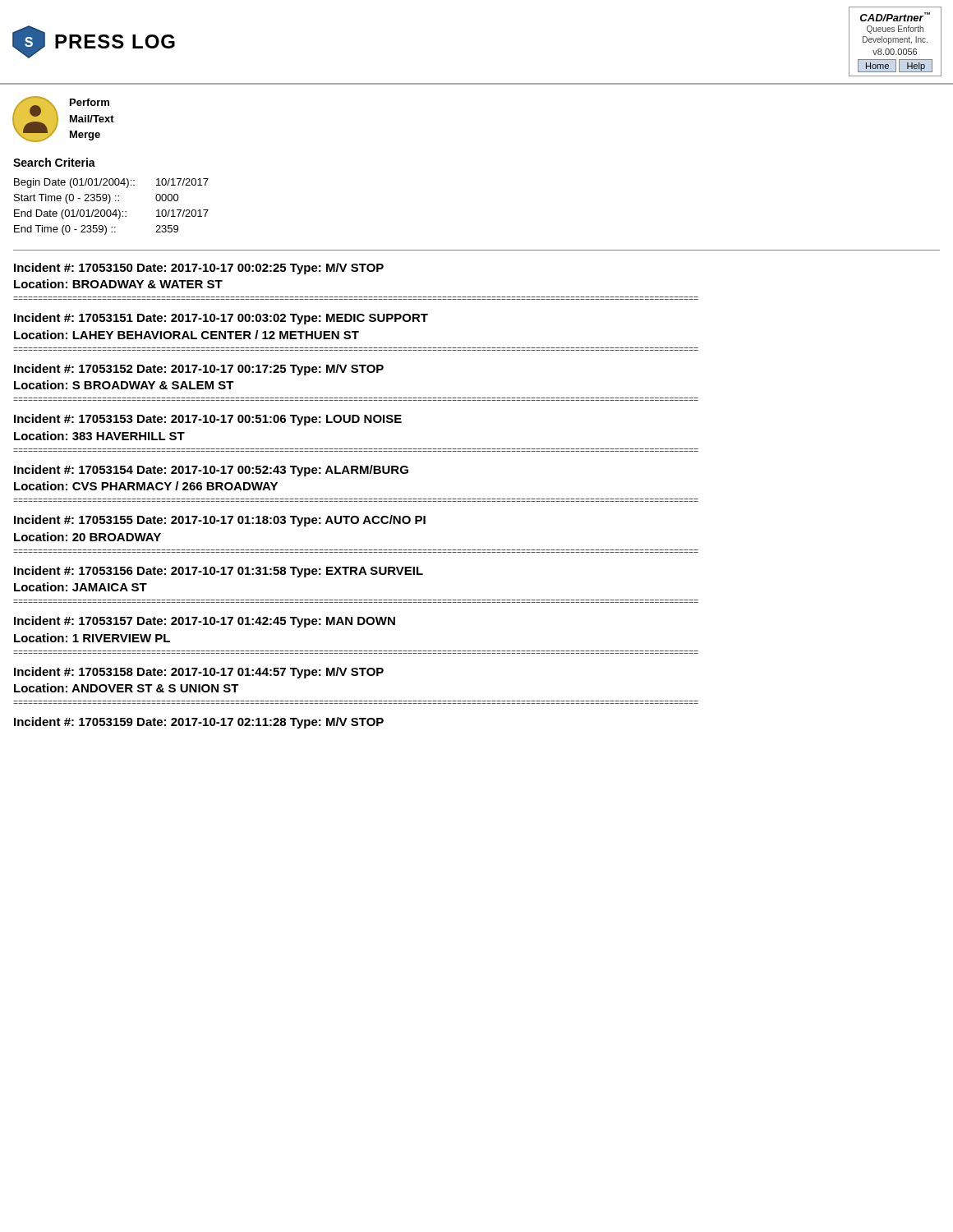Locate the passage starting "Incident #: 17053157 Date: 2017-10-17"
Viewport: 953px width, 1232px height.
coord(205,622)
